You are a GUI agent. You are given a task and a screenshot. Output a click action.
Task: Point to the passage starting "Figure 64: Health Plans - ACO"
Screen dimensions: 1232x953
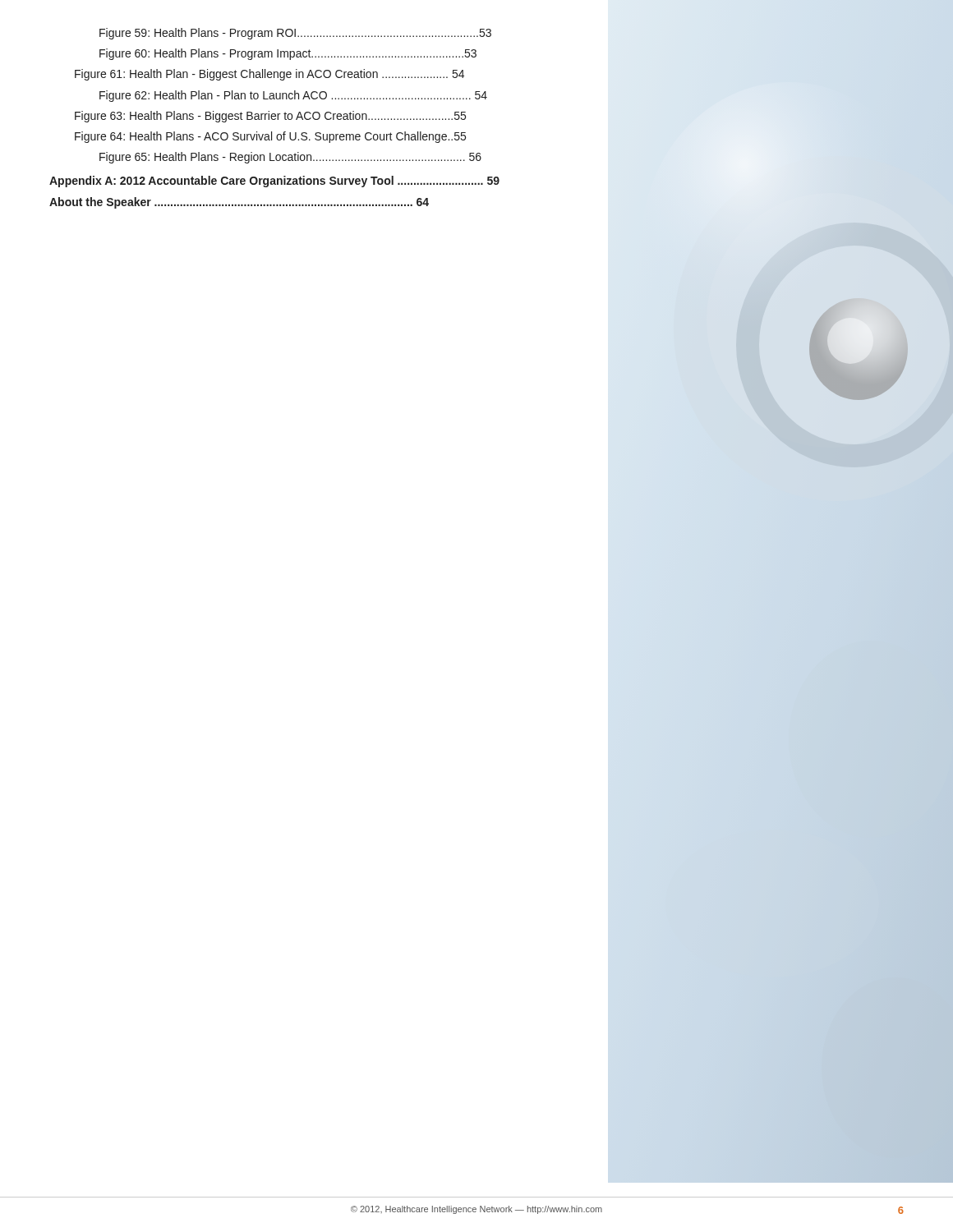click(270, 137)
